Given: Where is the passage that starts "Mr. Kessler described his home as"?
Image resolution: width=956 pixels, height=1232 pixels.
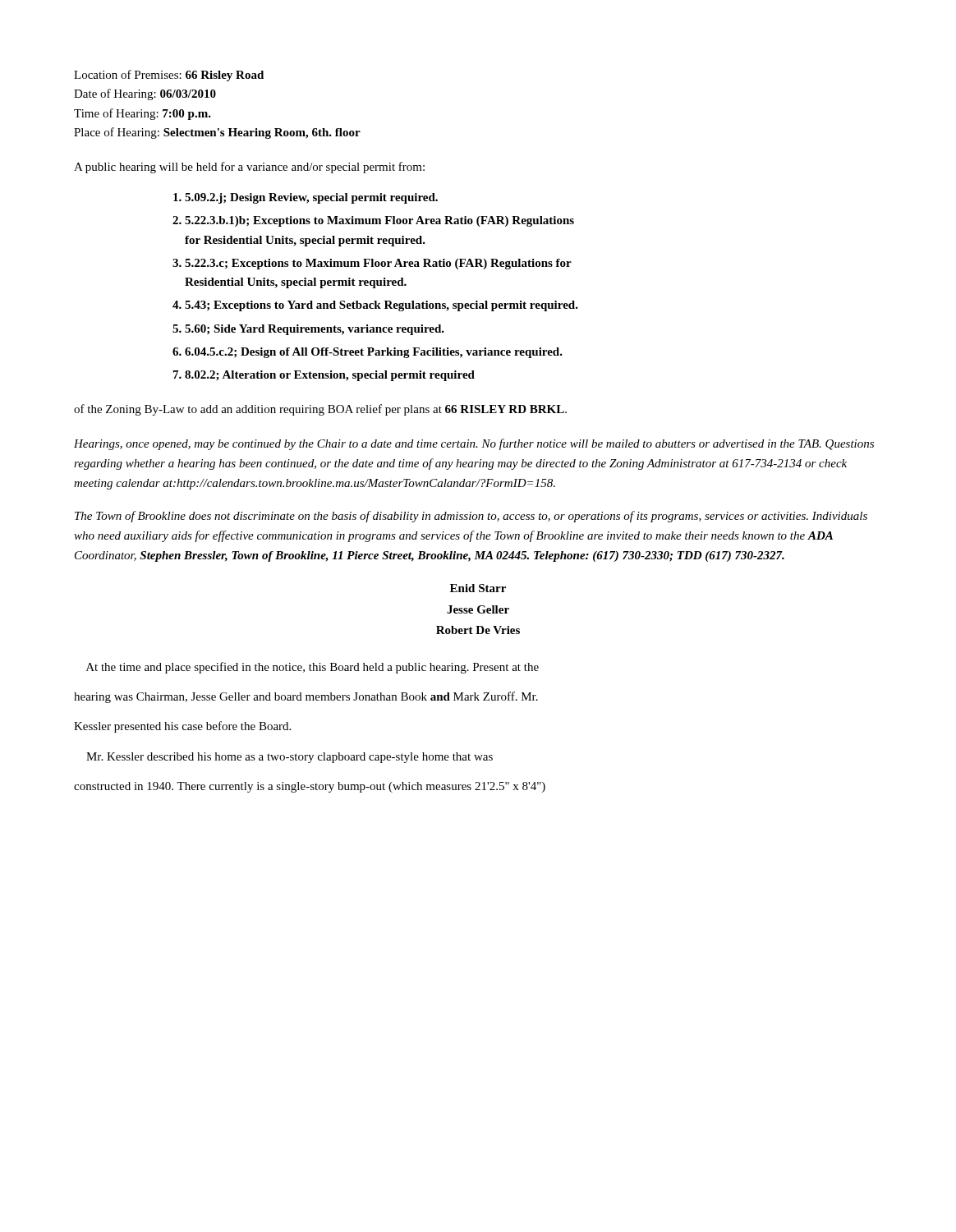Looking at the screenshot, I should 283,756.
